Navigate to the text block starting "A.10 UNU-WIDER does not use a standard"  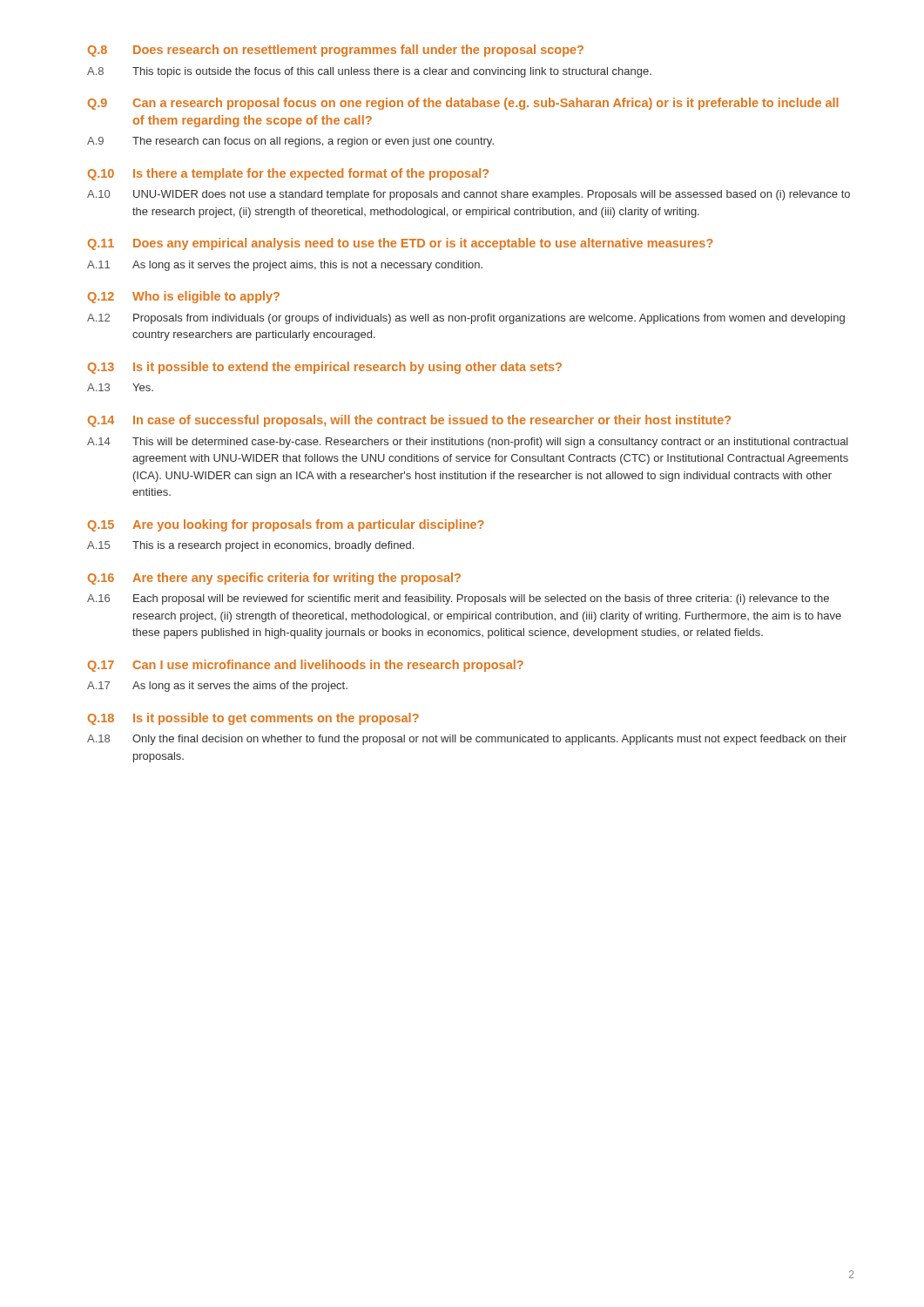(x=471, y=203)
